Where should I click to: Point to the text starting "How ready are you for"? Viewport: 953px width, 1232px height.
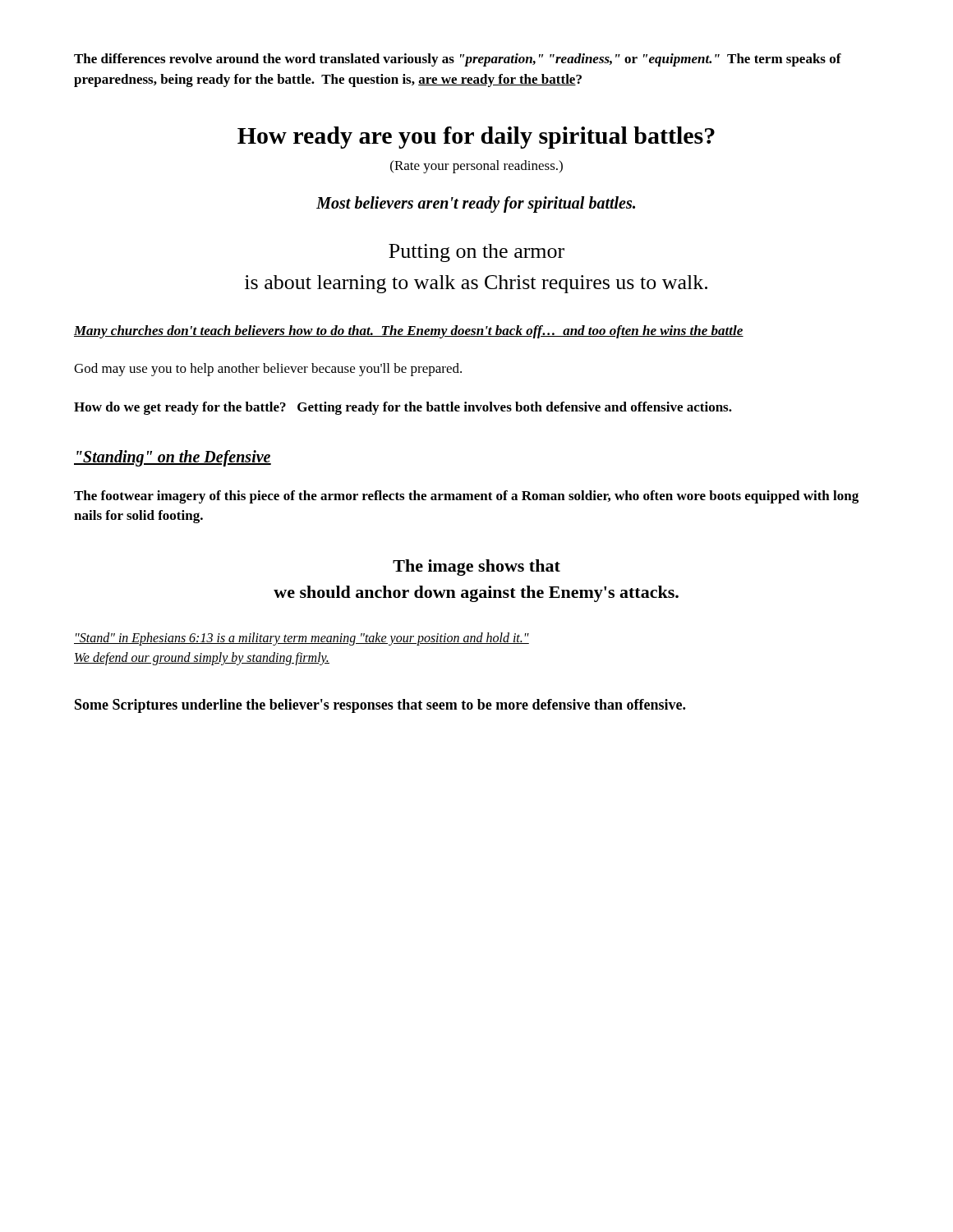476,135
